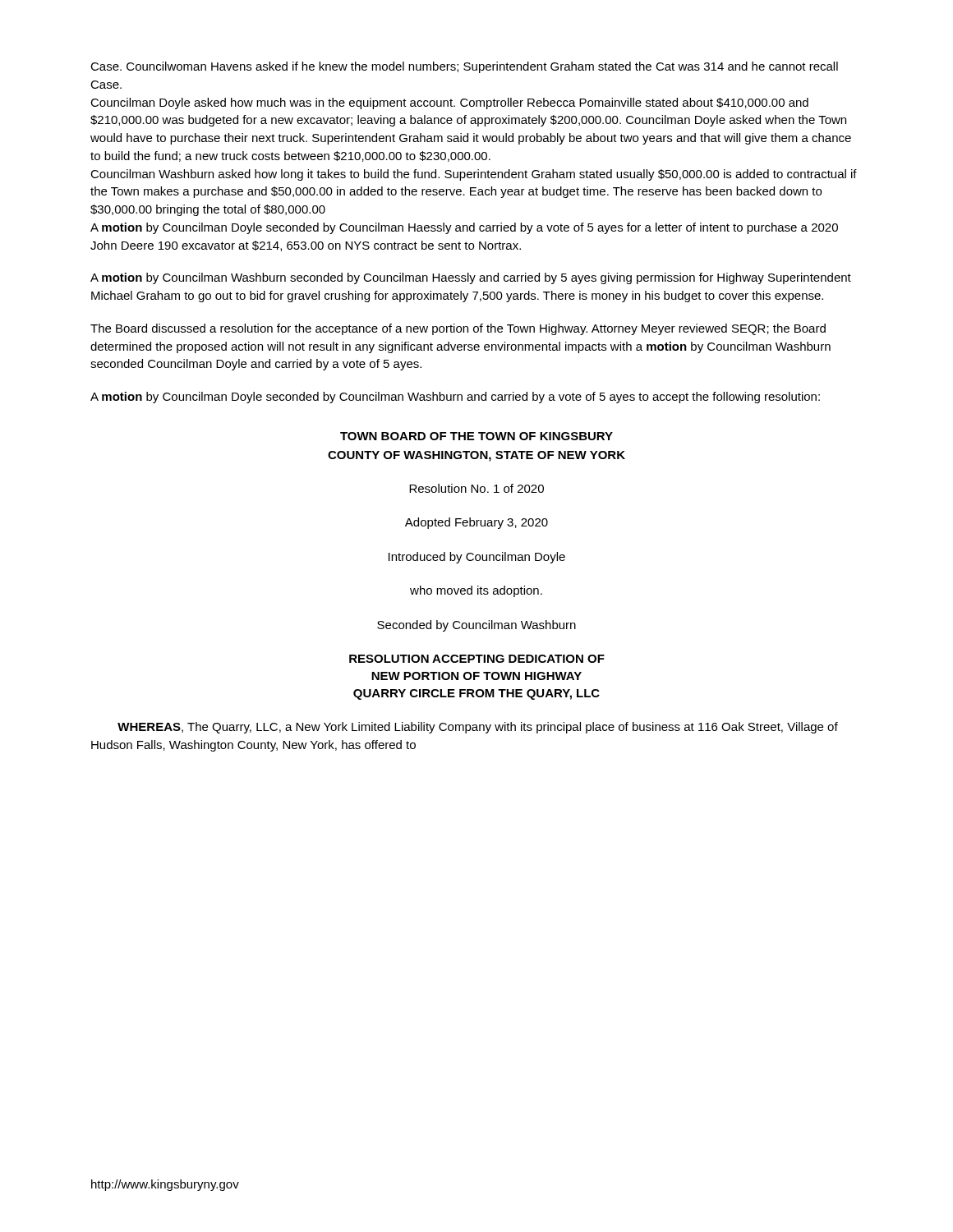Locate the section header that reads "QUARRY CIRCLE FROM THE QUARY, LLC"
Image resolution: width=953 pixels, height=1232 pixels.
coord(476,693)
